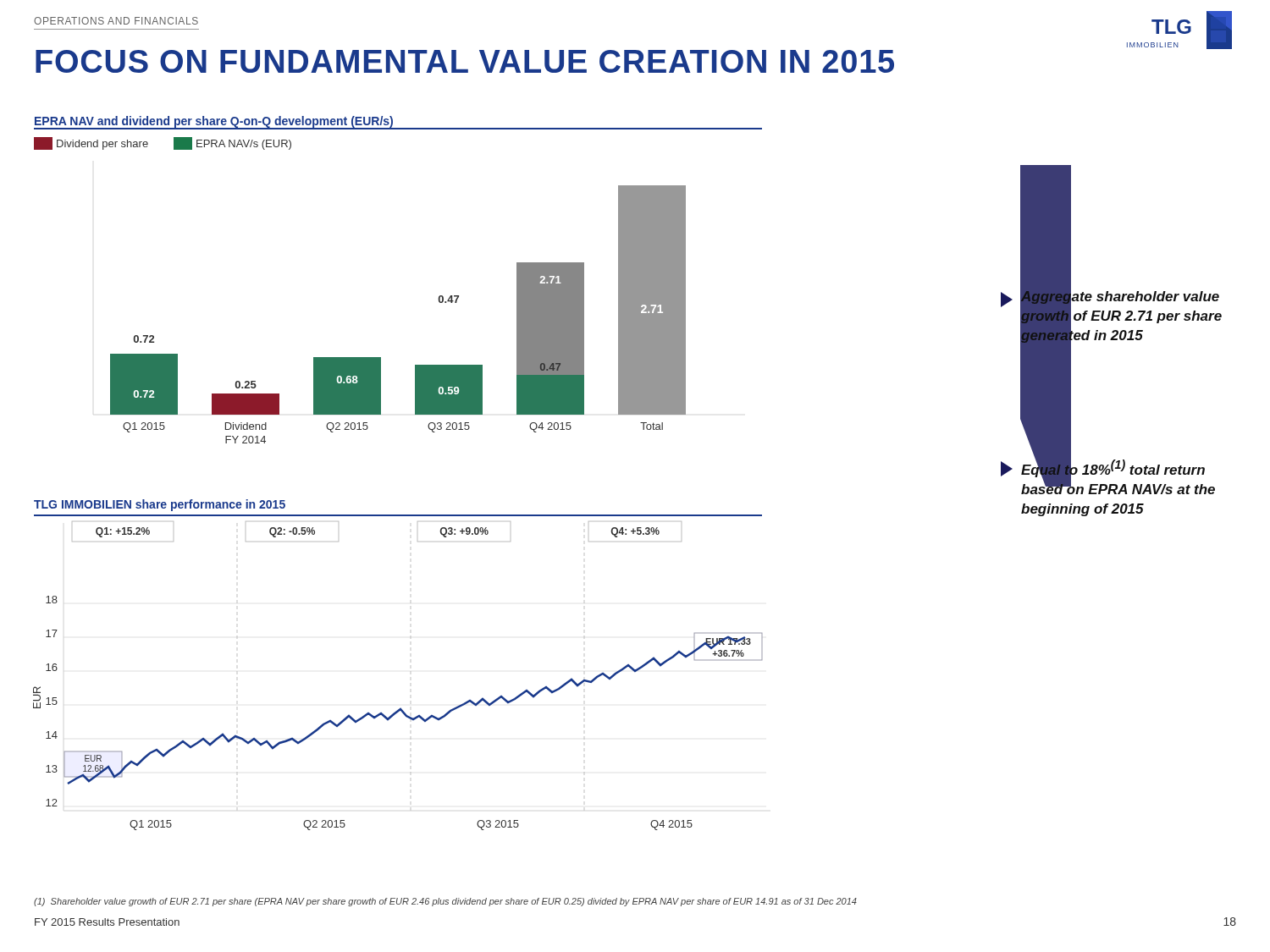Select the list item that reads "Equal to 18%(1)"

(x=1124, y=488)
